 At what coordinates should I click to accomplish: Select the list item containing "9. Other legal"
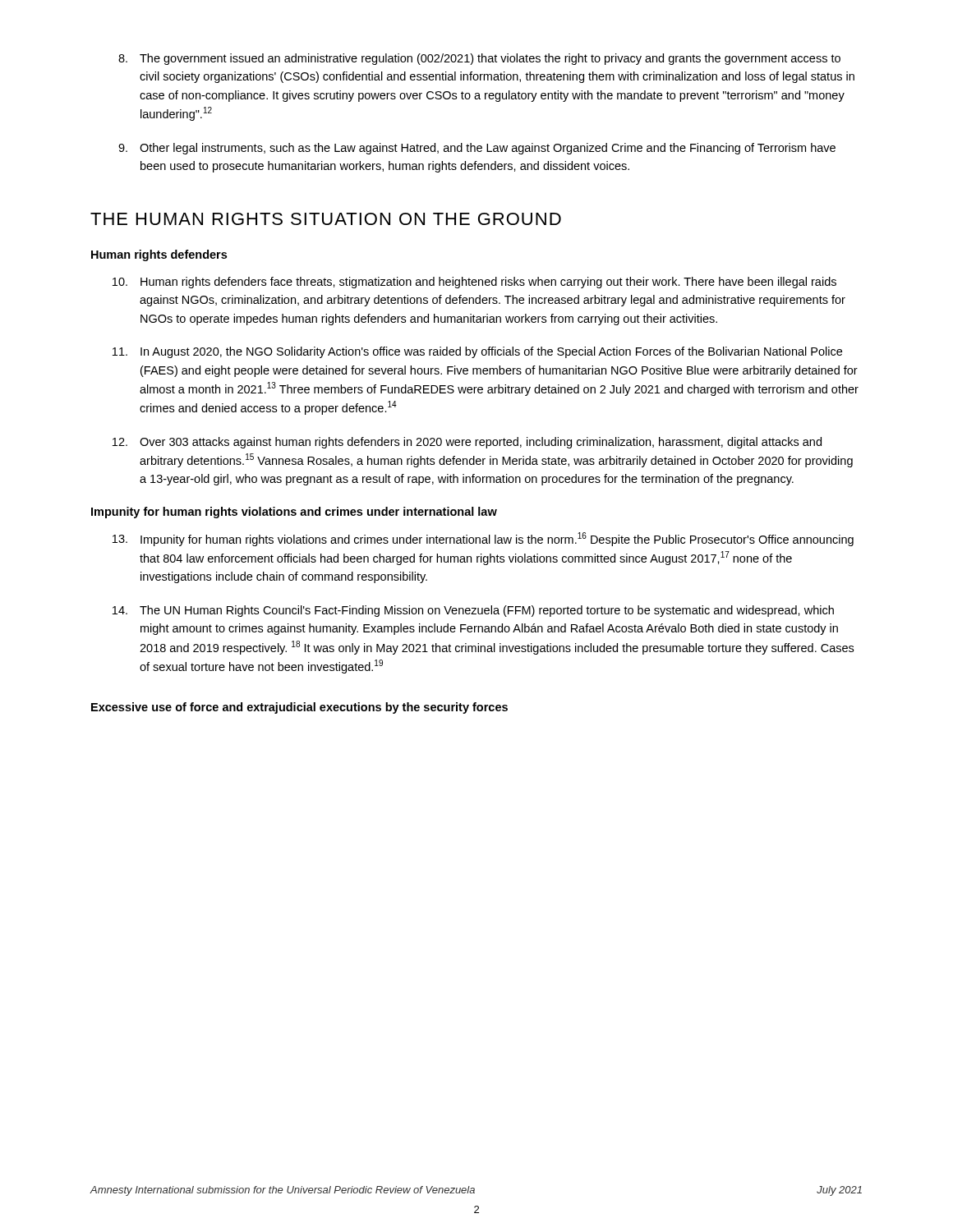click(476, 157)
